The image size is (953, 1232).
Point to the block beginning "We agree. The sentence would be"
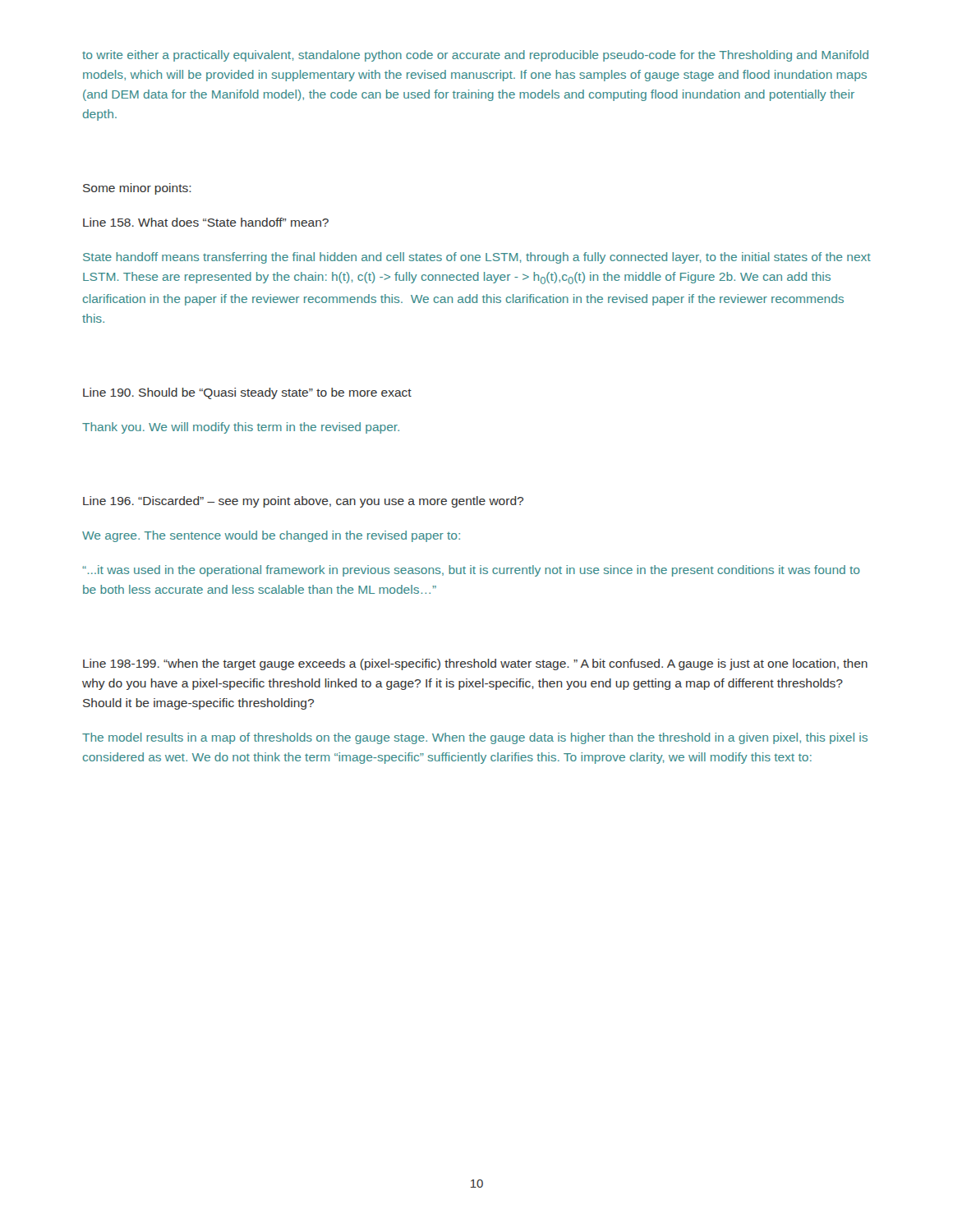pyautogui.click(x=271, y=536)
